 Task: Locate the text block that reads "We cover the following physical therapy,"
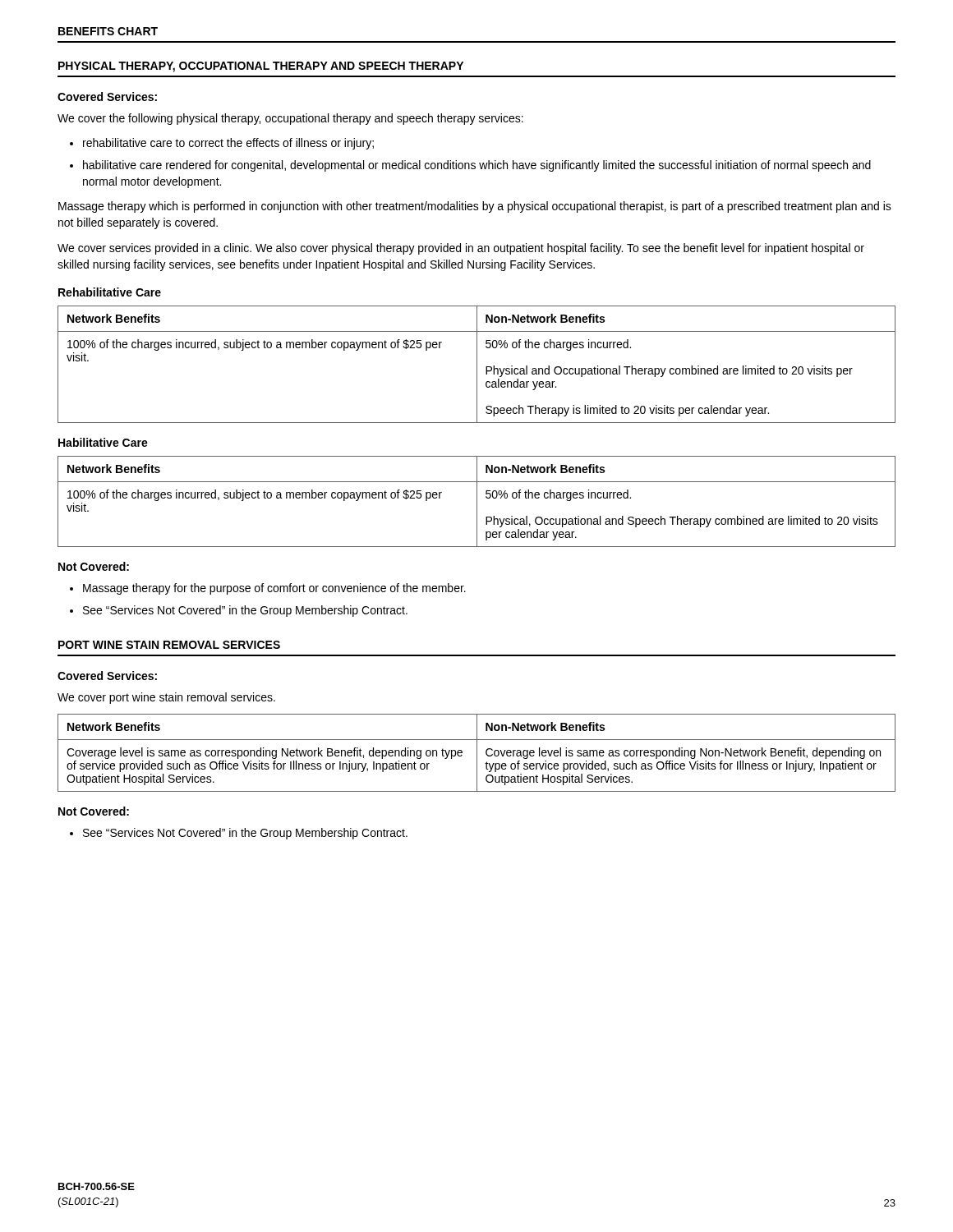(476, 118)
